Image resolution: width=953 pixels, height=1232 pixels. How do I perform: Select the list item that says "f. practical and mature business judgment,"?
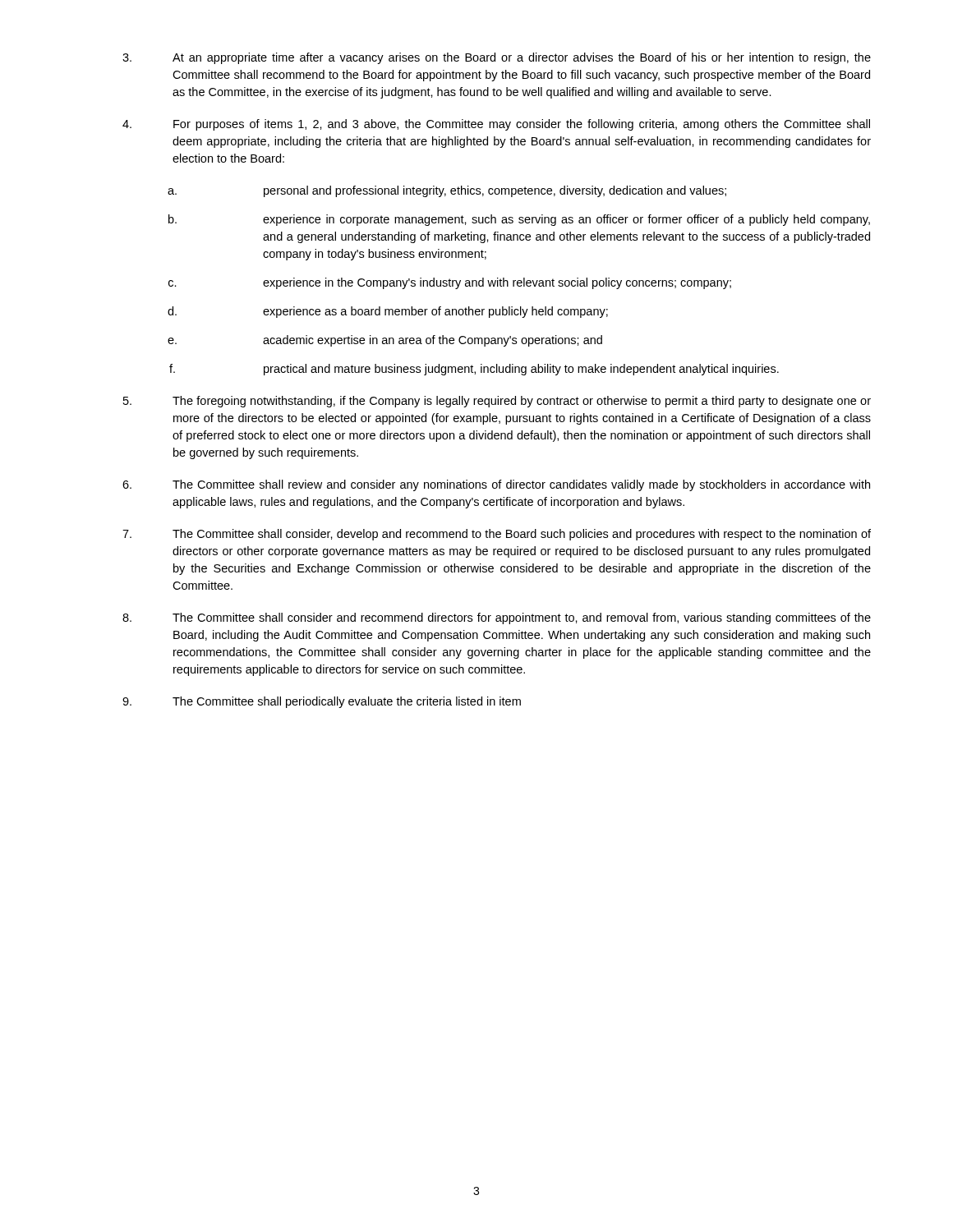pos(476,369)
